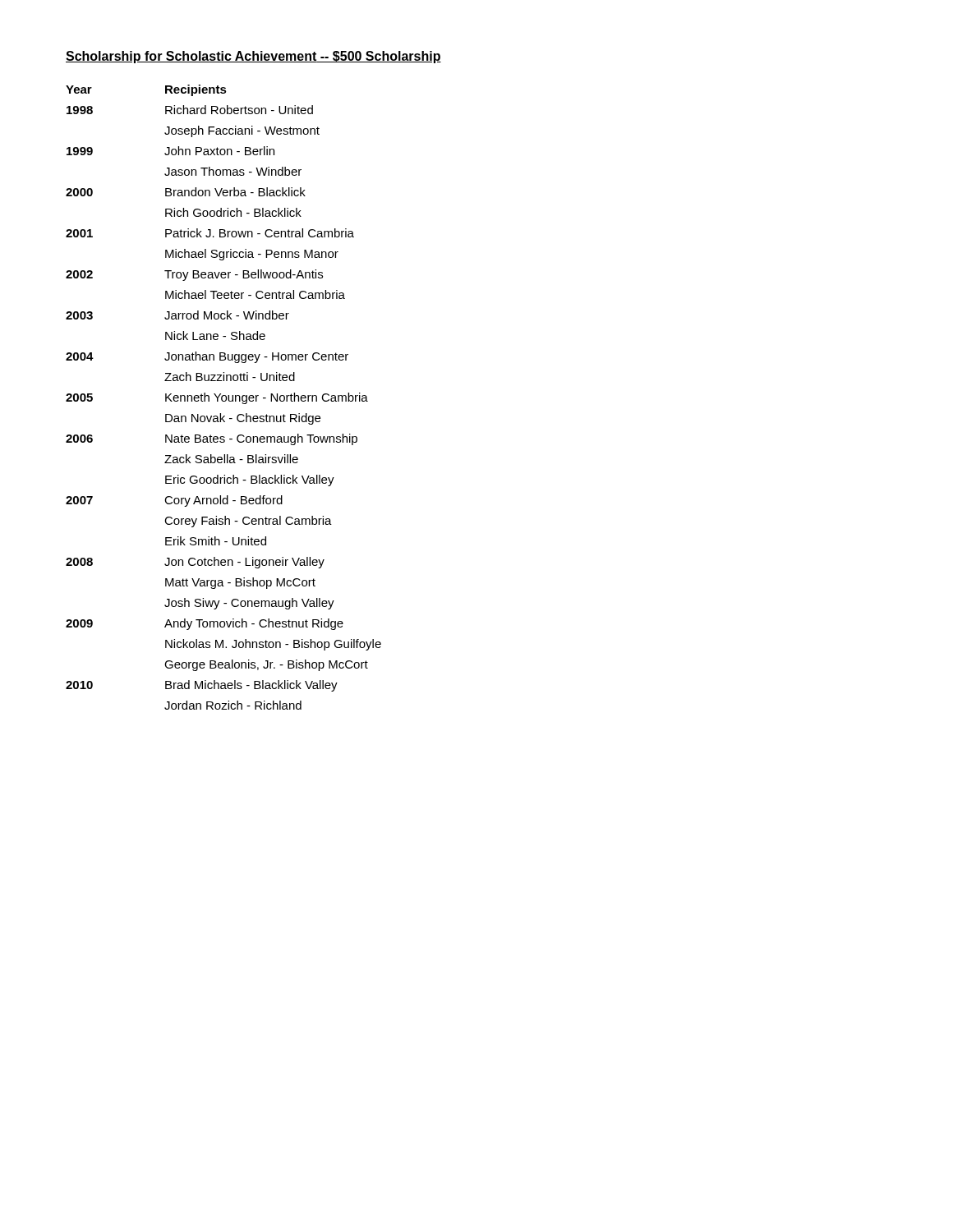Find the table that mentions "Troy Beaver - Bellwood-Antis"

[476, 397]
